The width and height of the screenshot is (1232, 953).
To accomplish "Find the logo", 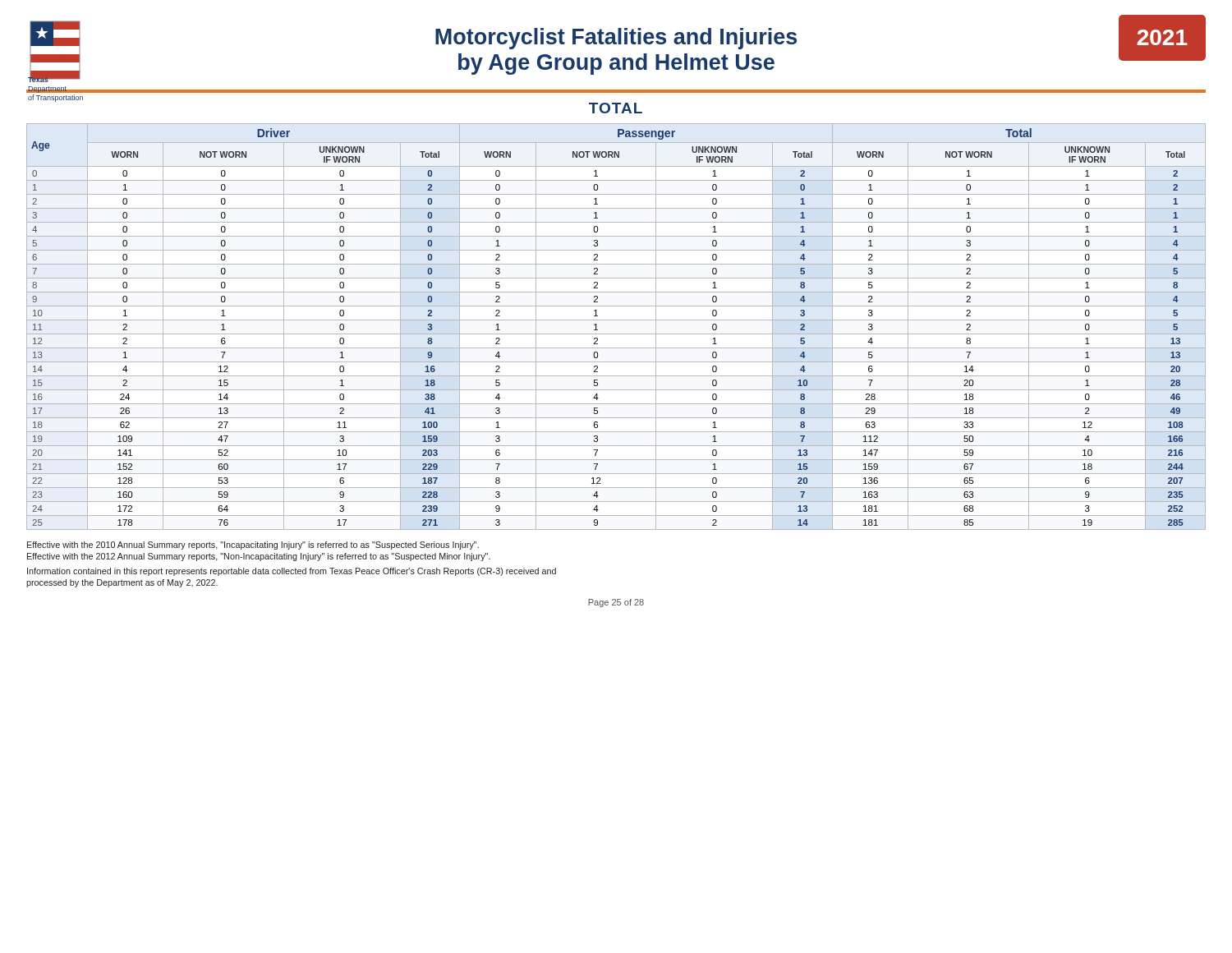I will (x=80, y=58).
